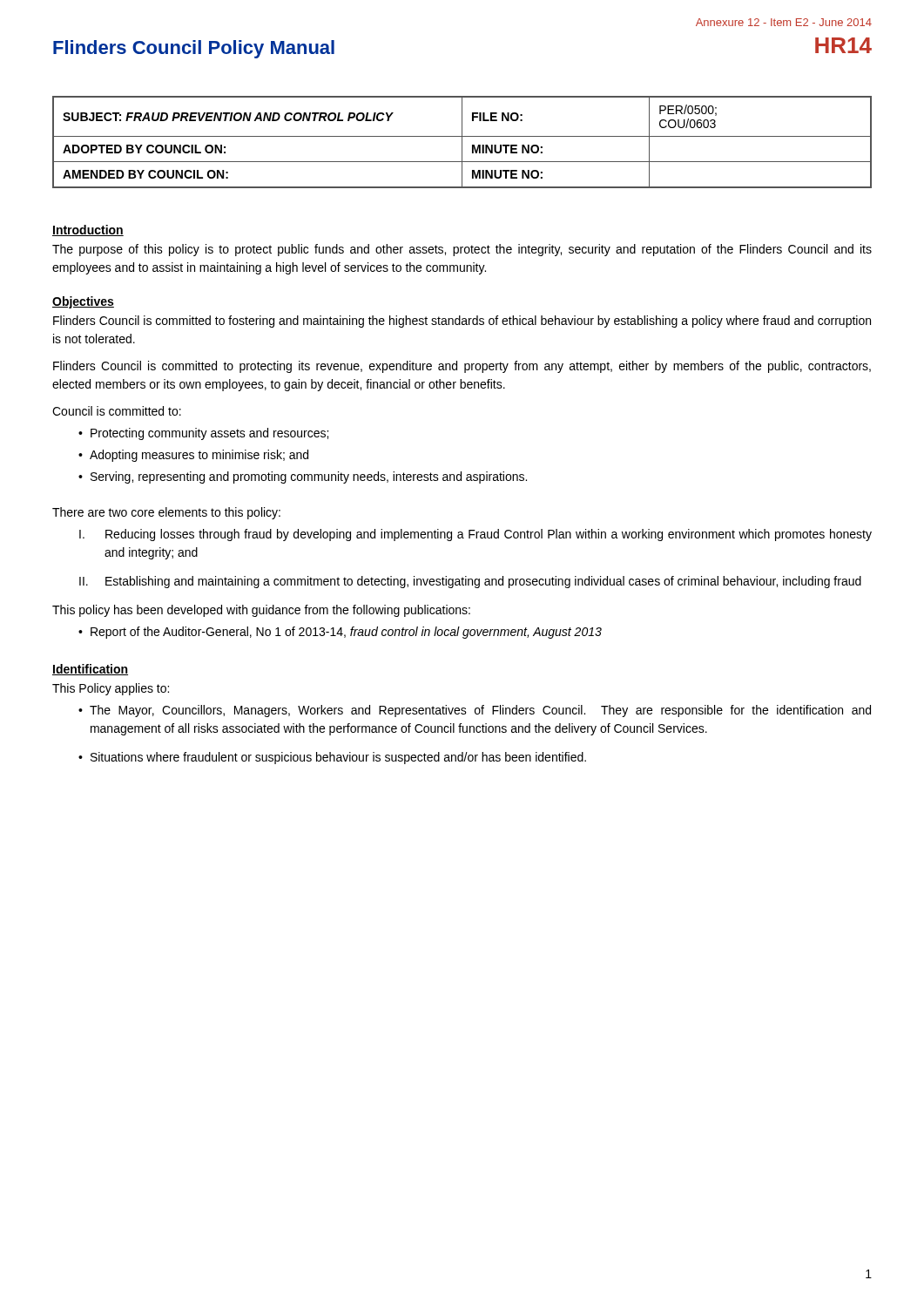Image resolution: width=924 pixels, height=1307 pixels.
Task: Select the list item that reads "• Protecting community assets and resources;"
Action: coord(204,434)
